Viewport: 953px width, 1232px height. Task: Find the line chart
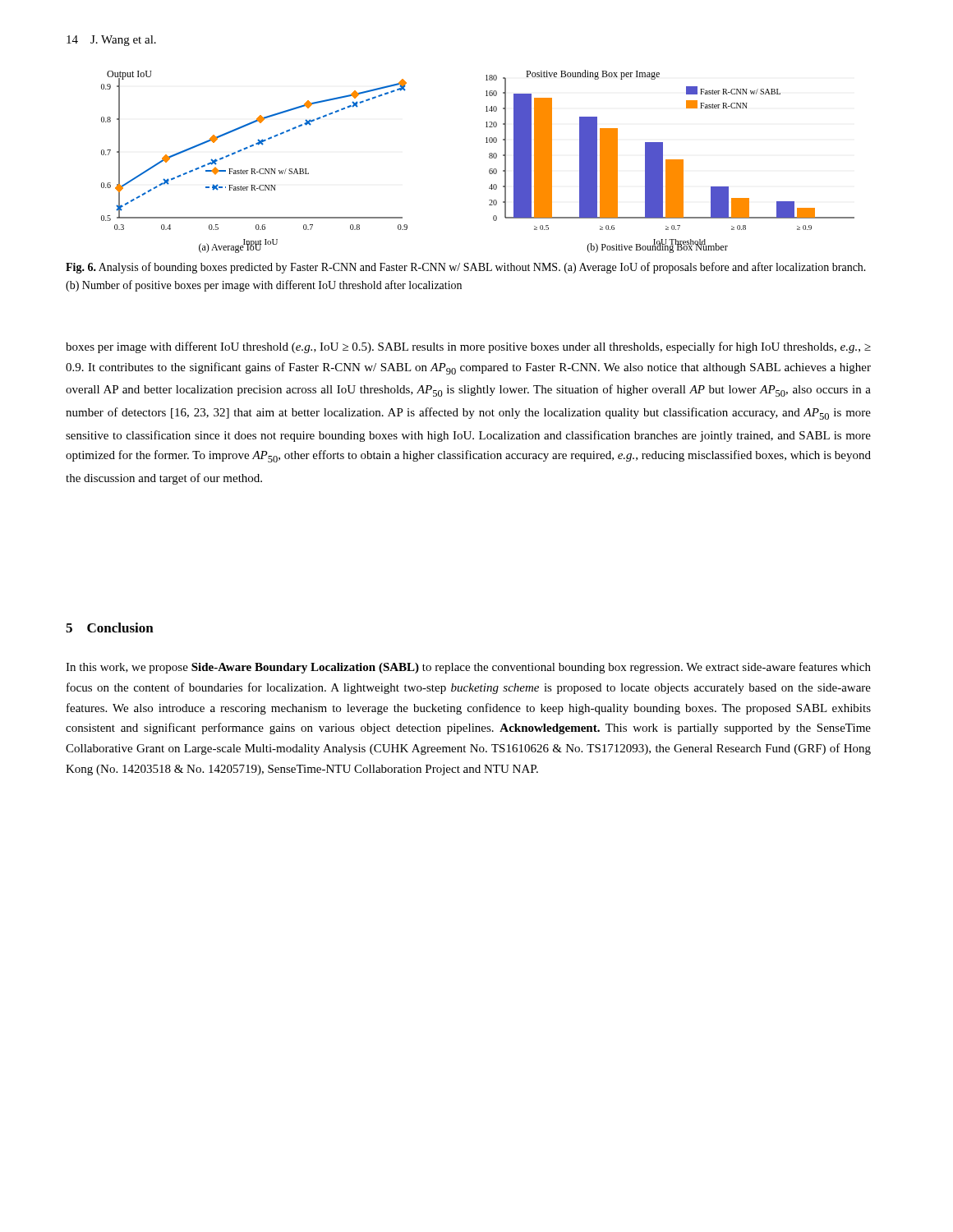pyautogui.click(x=242, y=162)
